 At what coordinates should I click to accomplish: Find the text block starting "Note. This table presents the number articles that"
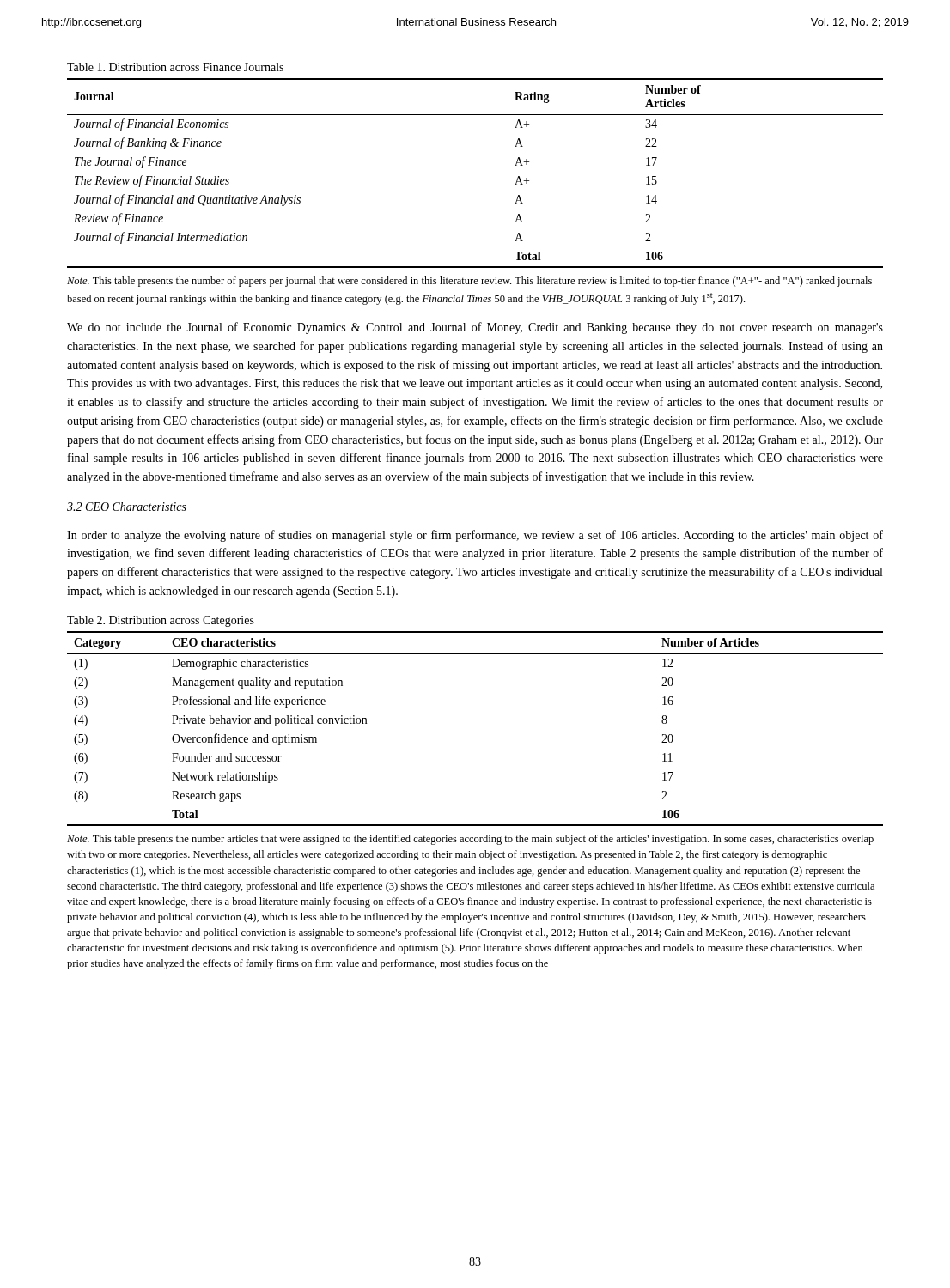[x=471, y=901]
